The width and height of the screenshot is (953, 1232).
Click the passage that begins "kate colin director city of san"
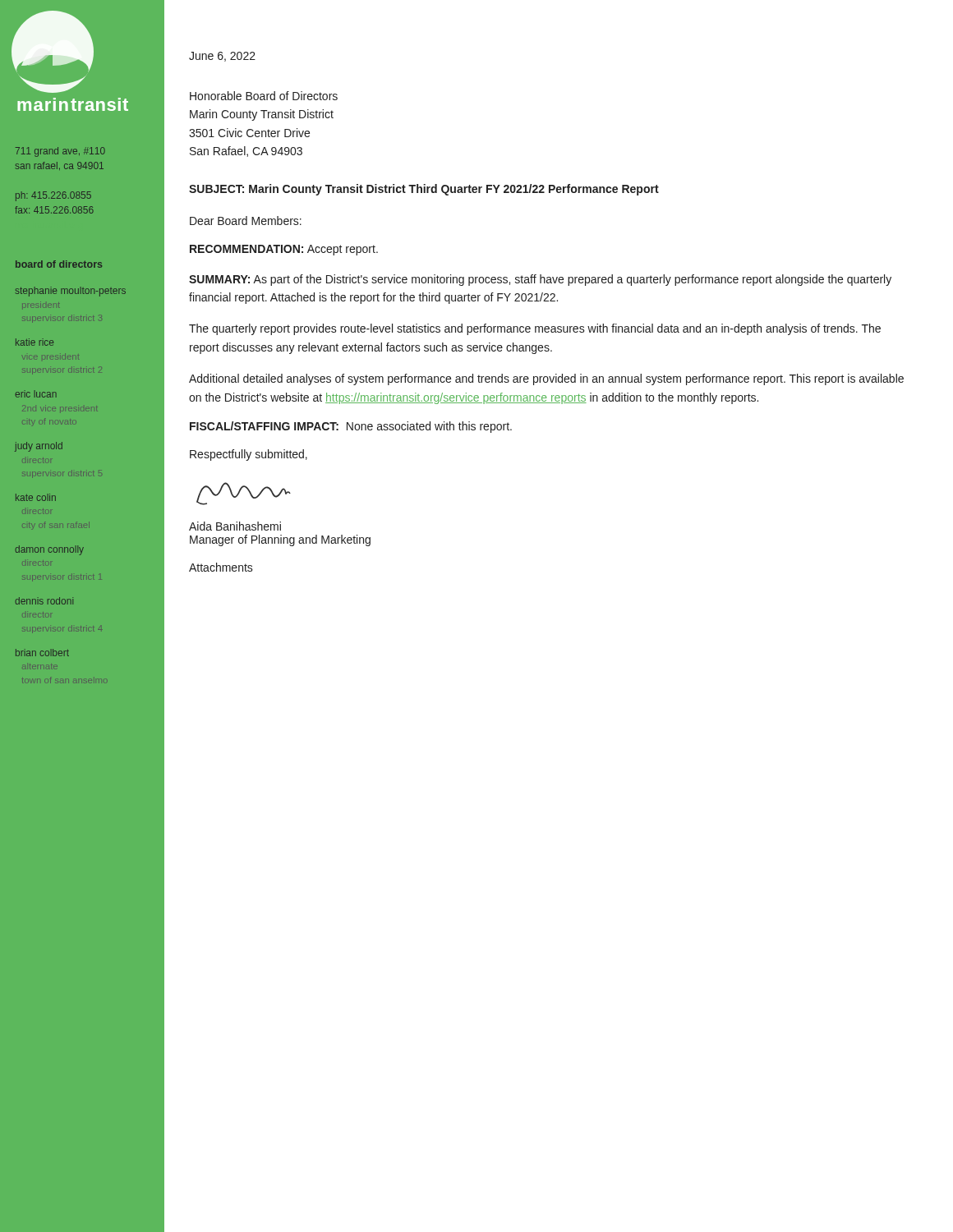85,511
